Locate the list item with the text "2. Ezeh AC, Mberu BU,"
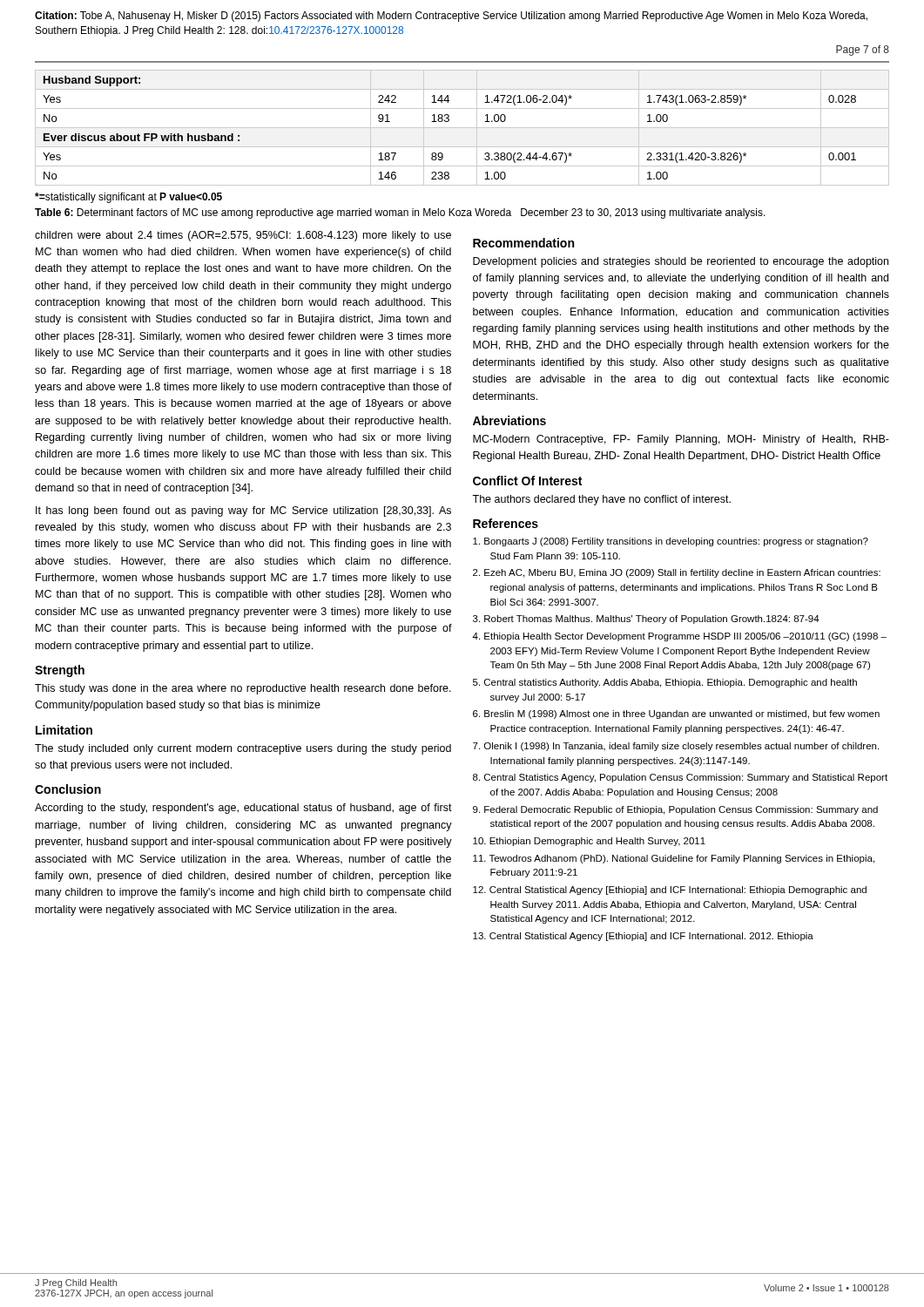 click(677, 587)
